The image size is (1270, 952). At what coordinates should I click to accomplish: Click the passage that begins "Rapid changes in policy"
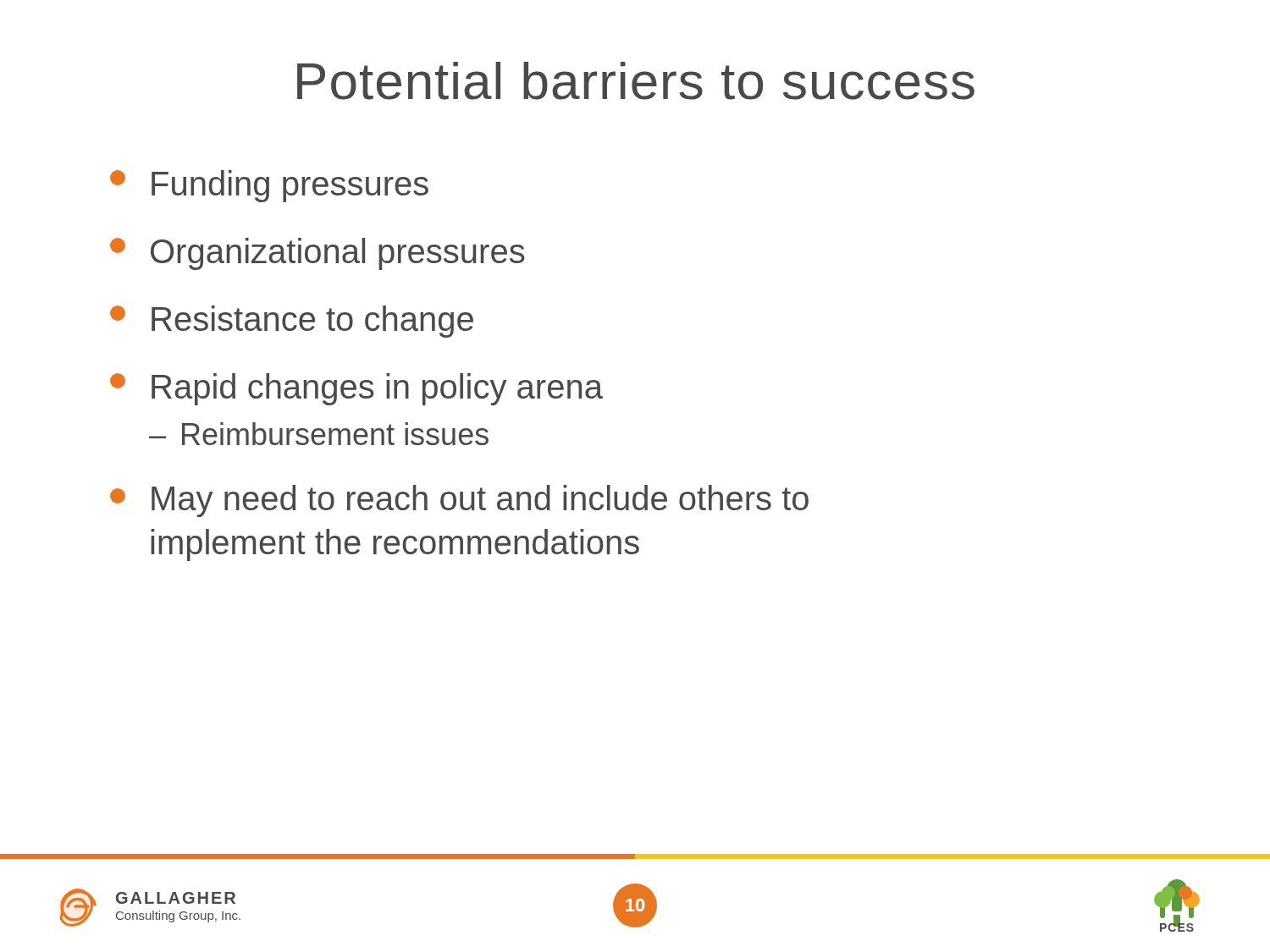click(356, 409)
